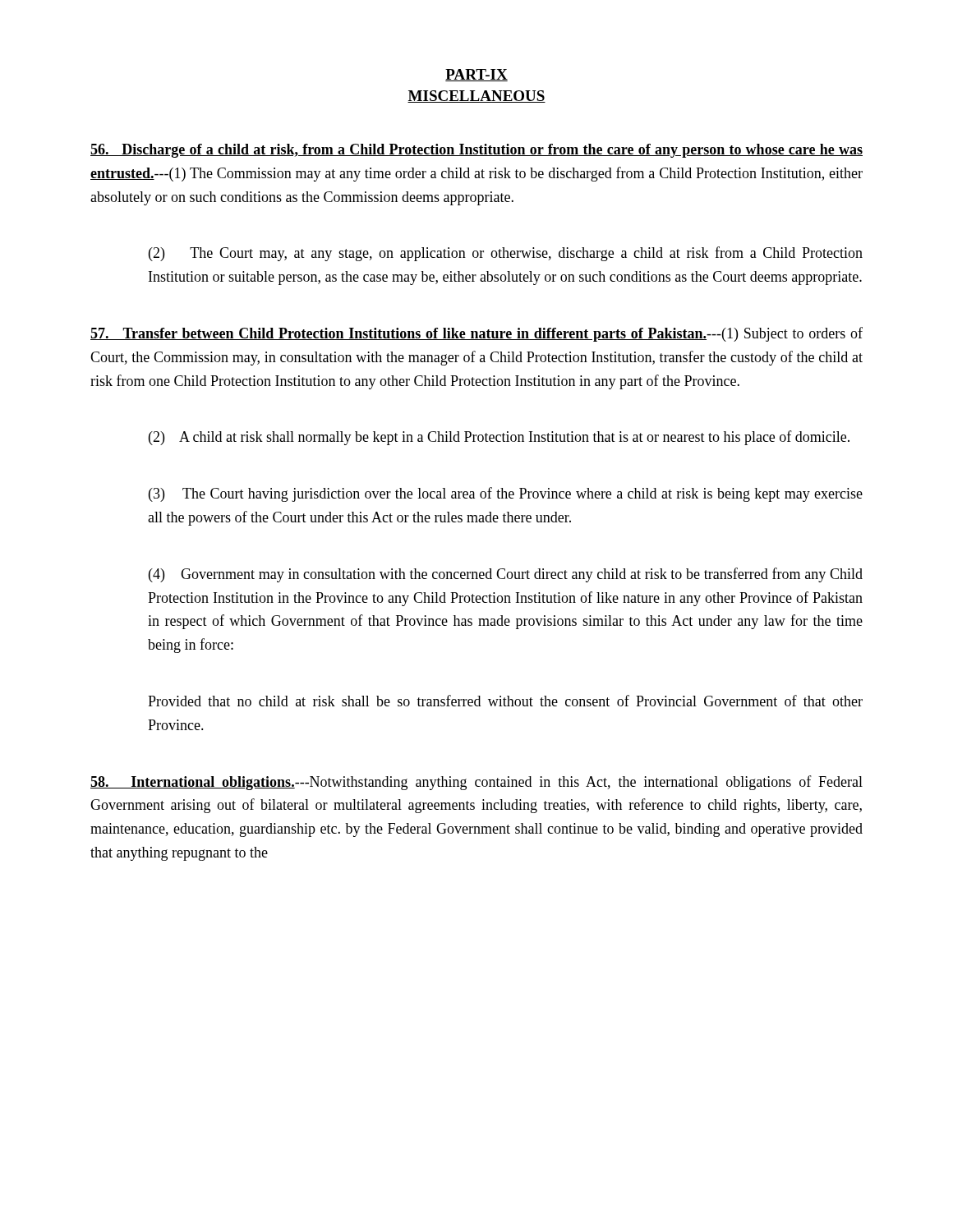The height and width of the screenshot is (1232, 953).
Task: Select the section header that says "57. Transfer between Child Protection Institutions"
Action: tap(476, 357)
